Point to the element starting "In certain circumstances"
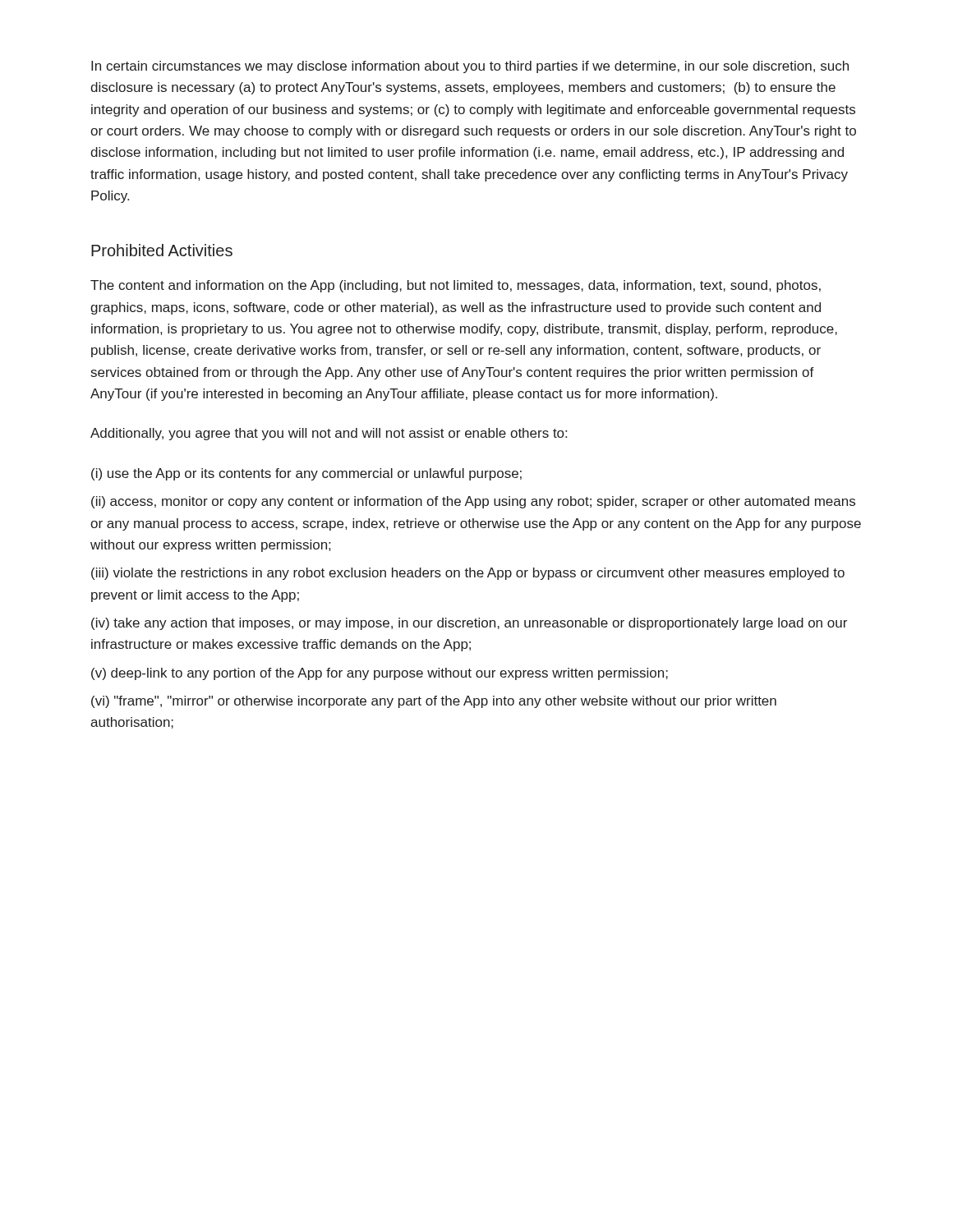The width and height of the screenshot is (953, 1232). 473,131
